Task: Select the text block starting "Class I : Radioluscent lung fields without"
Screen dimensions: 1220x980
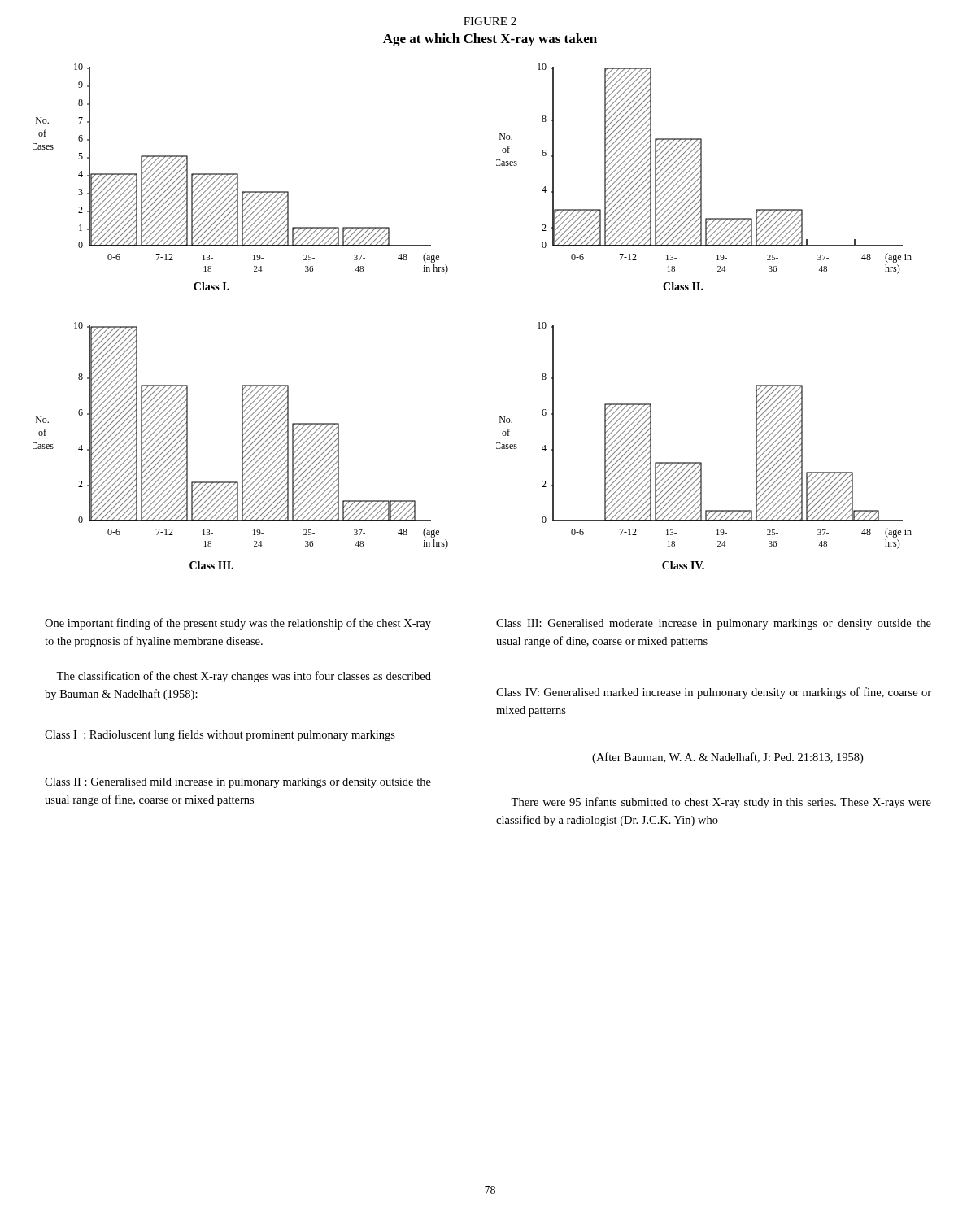Action: coord(220,734)
